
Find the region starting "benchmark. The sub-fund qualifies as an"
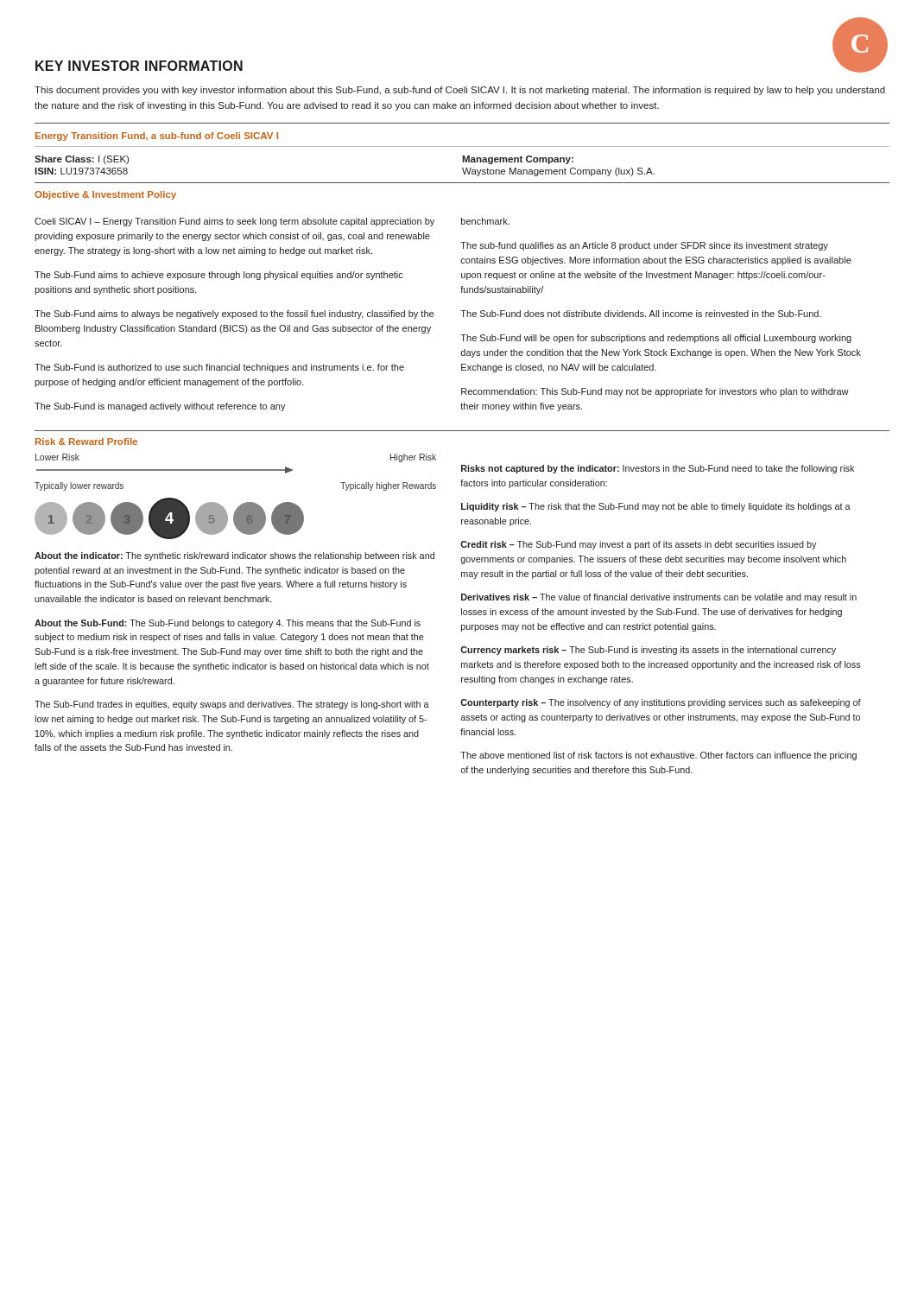click(661, 314)
